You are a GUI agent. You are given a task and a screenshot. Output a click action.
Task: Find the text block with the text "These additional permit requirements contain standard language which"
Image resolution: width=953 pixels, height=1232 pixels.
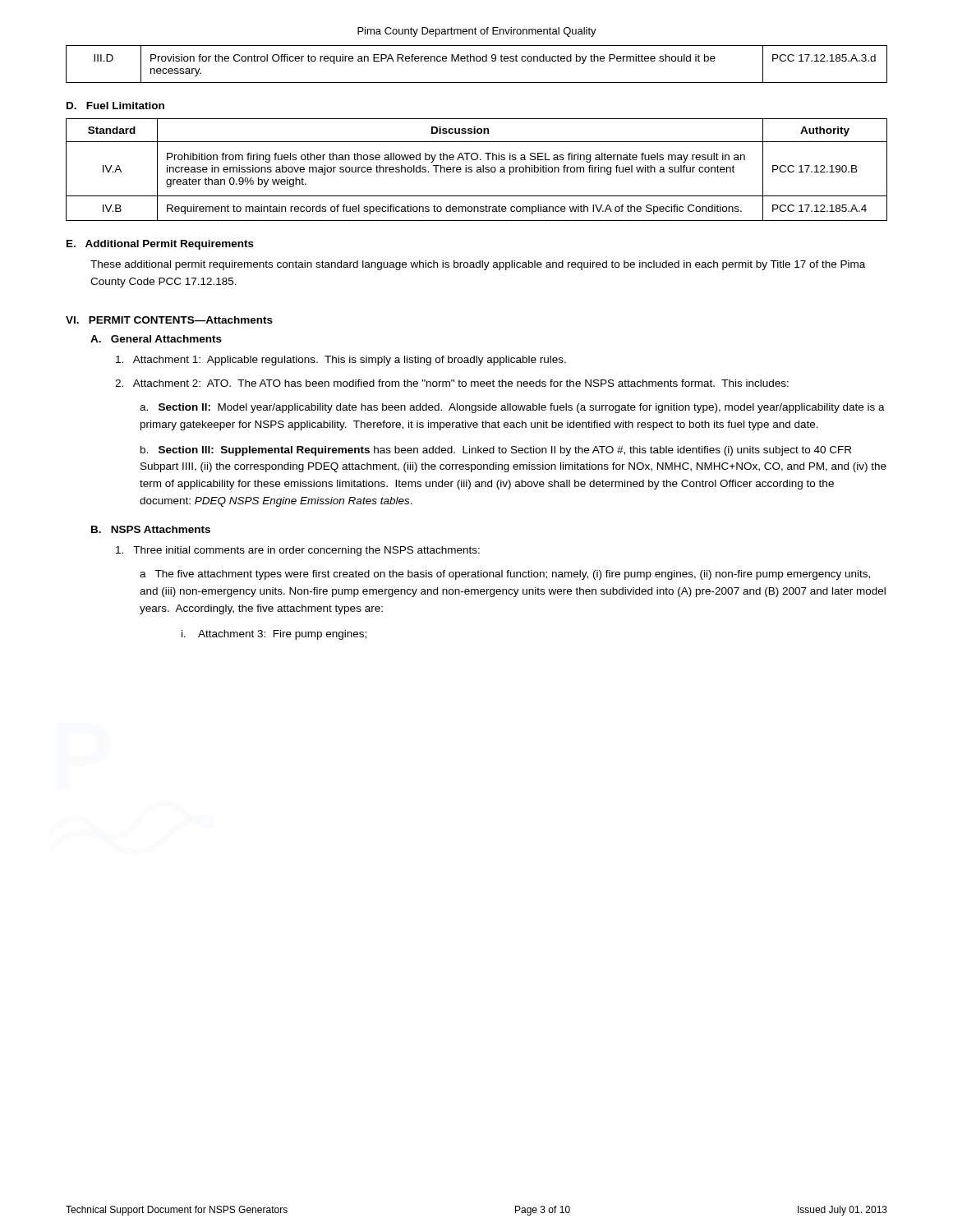[x=478, y=273]
